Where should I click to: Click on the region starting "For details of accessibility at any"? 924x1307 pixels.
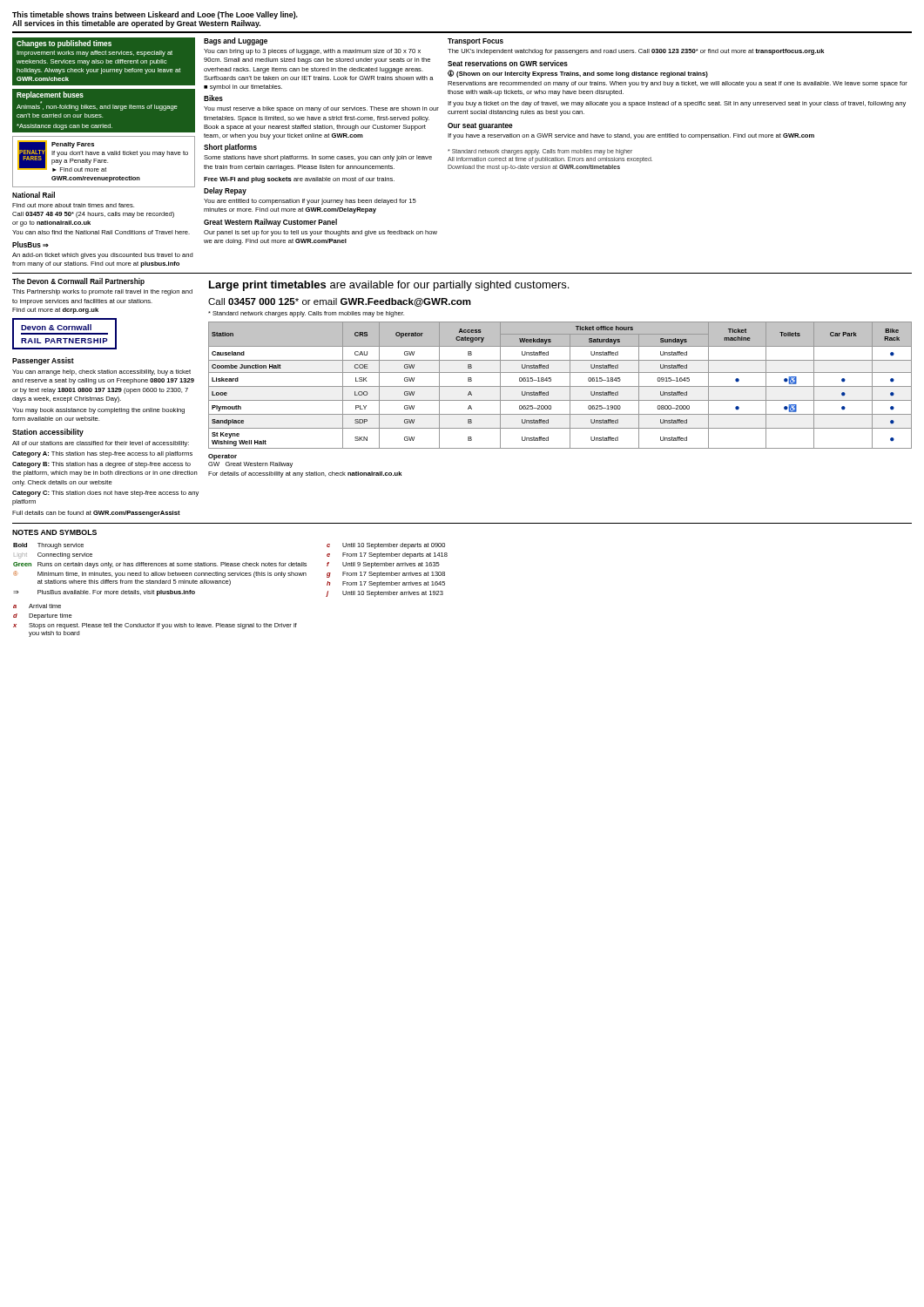pyautogui.click(x=305, y=474)
